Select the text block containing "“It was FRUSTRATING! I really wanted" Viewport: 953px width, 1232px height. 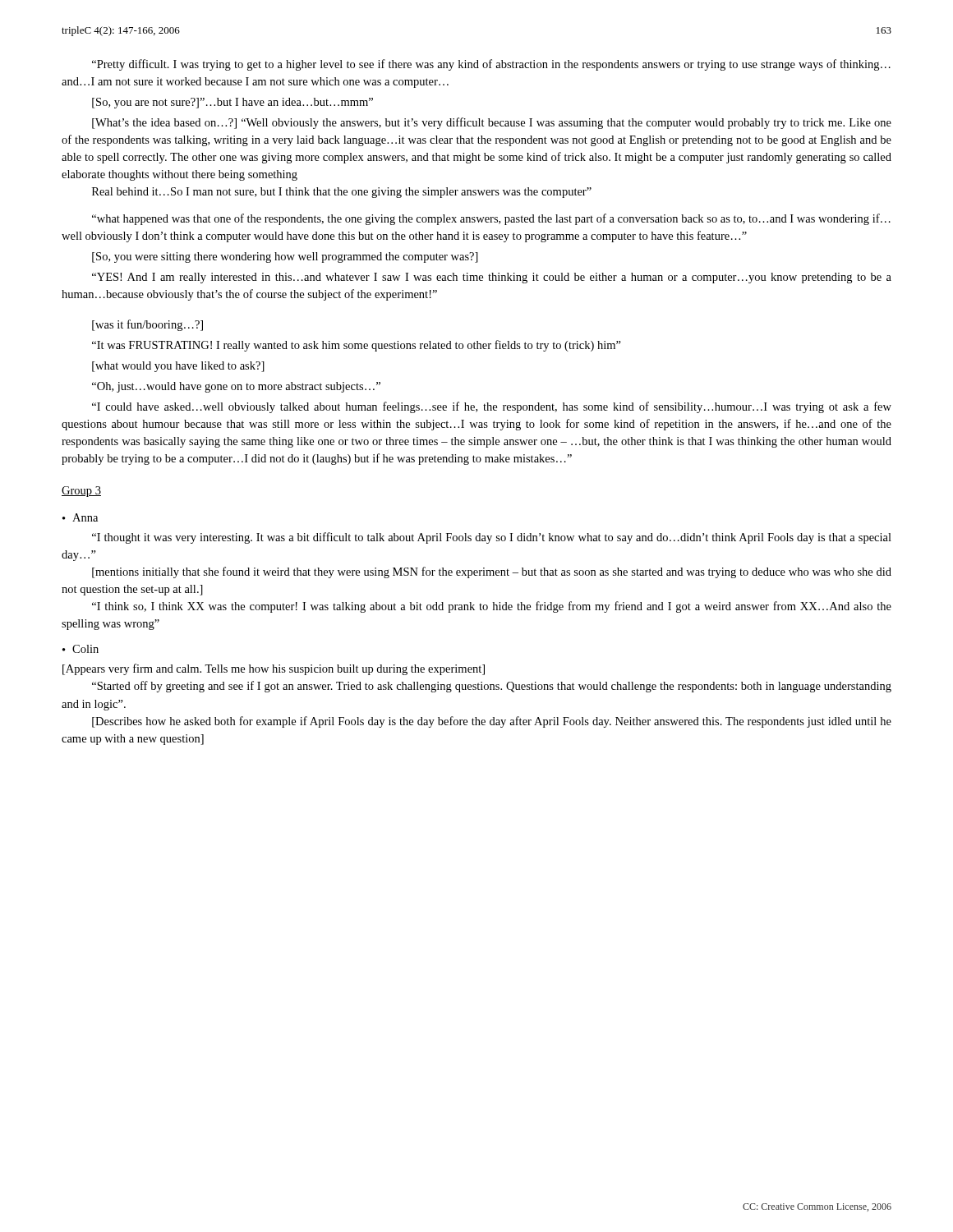[476, 346]
